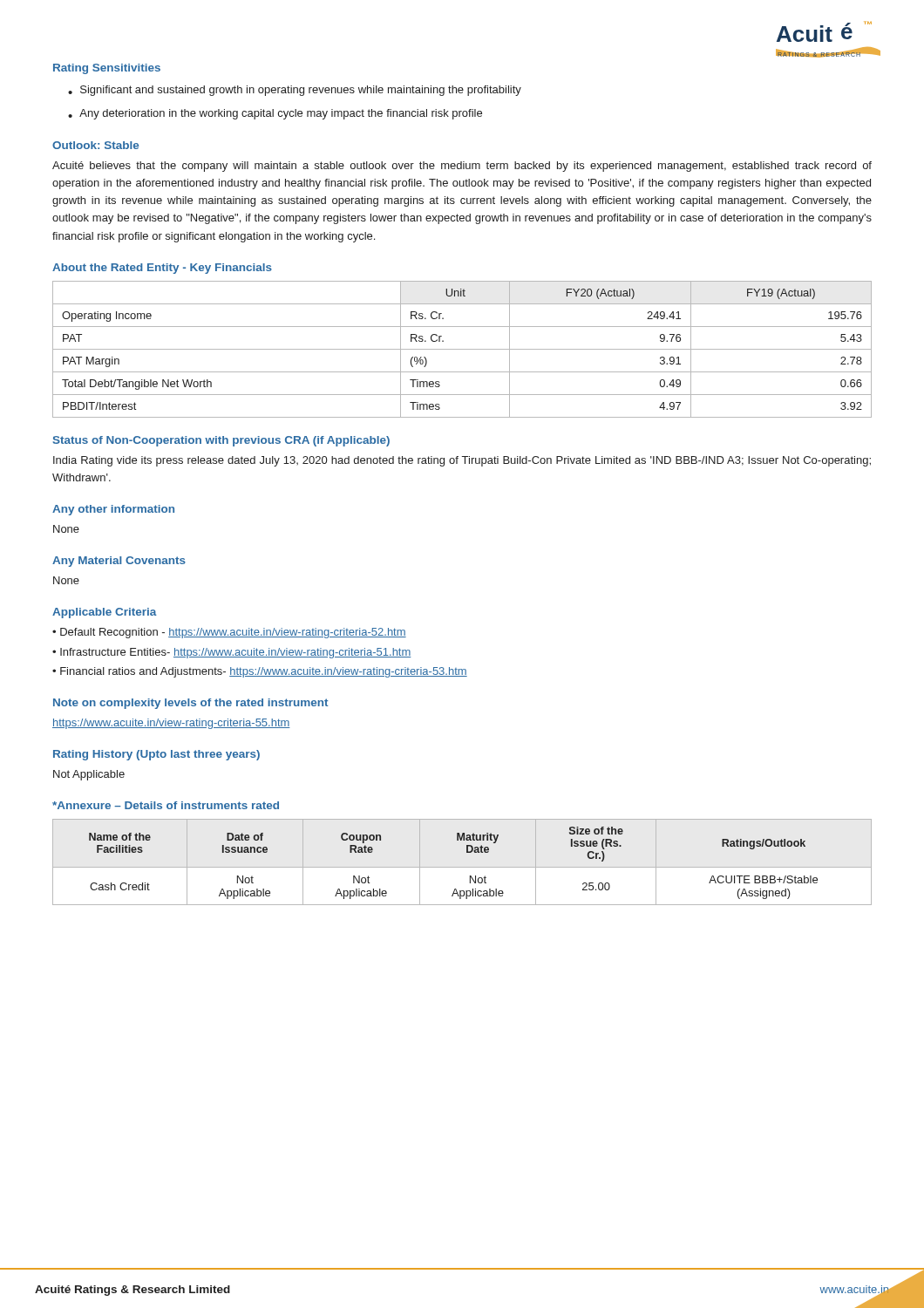Select the list item with the text "• Significant and"
The height and width of the screenshot is (1308, 924).
point(295,92)
